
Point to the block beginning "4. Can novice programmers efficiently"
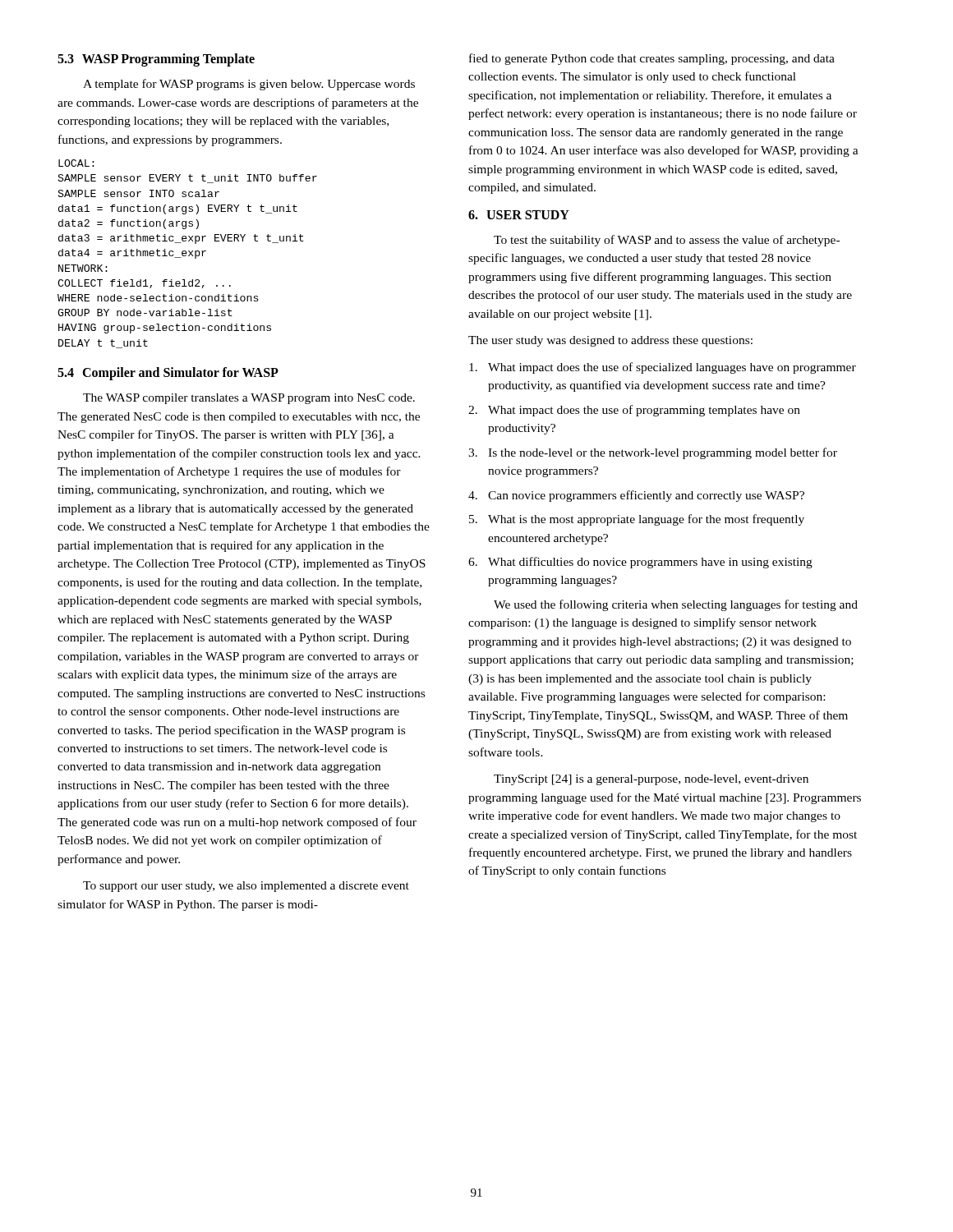coord(665,495)
